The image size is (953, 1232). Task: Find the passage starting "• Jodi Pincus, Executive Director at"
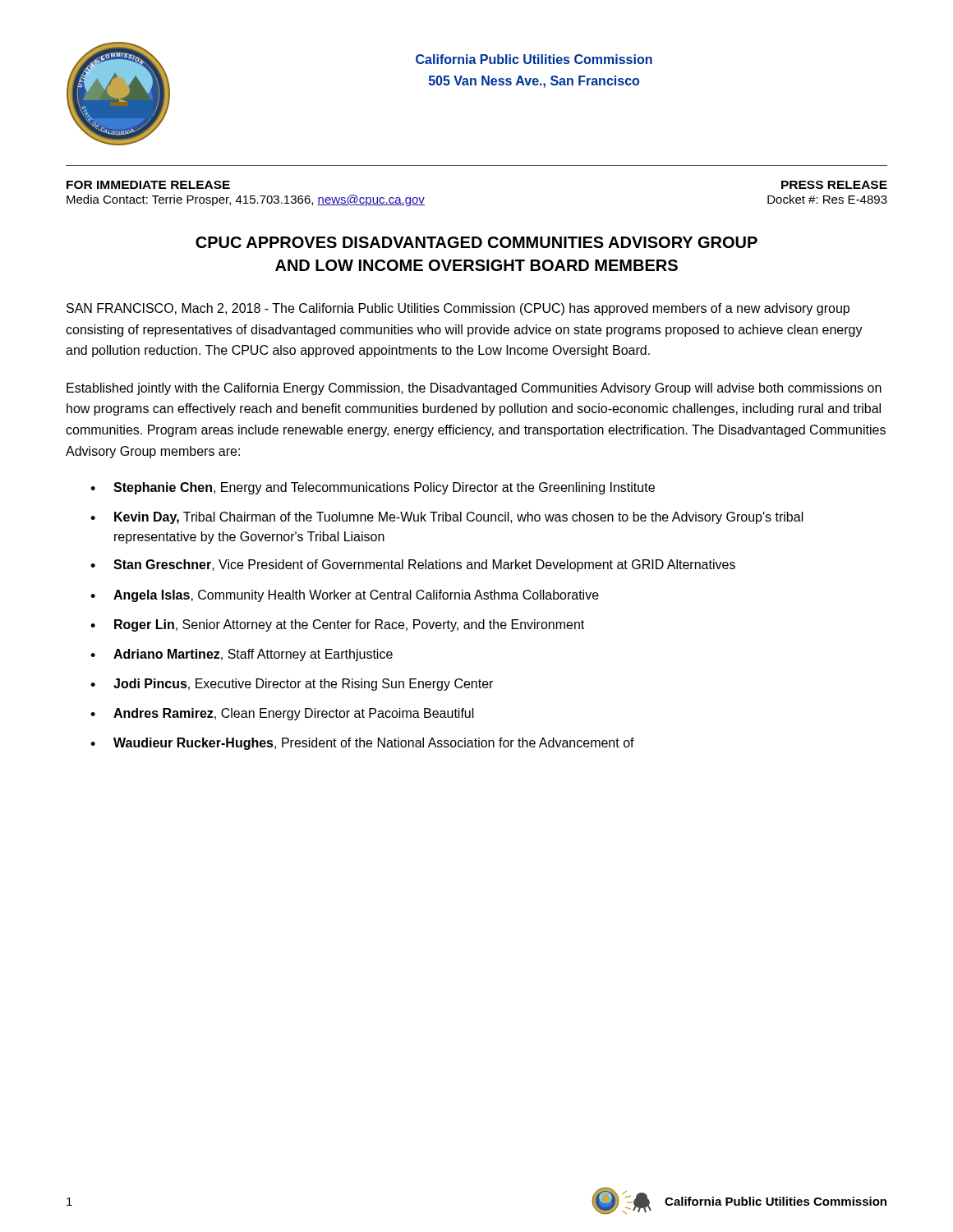(292, 685)
